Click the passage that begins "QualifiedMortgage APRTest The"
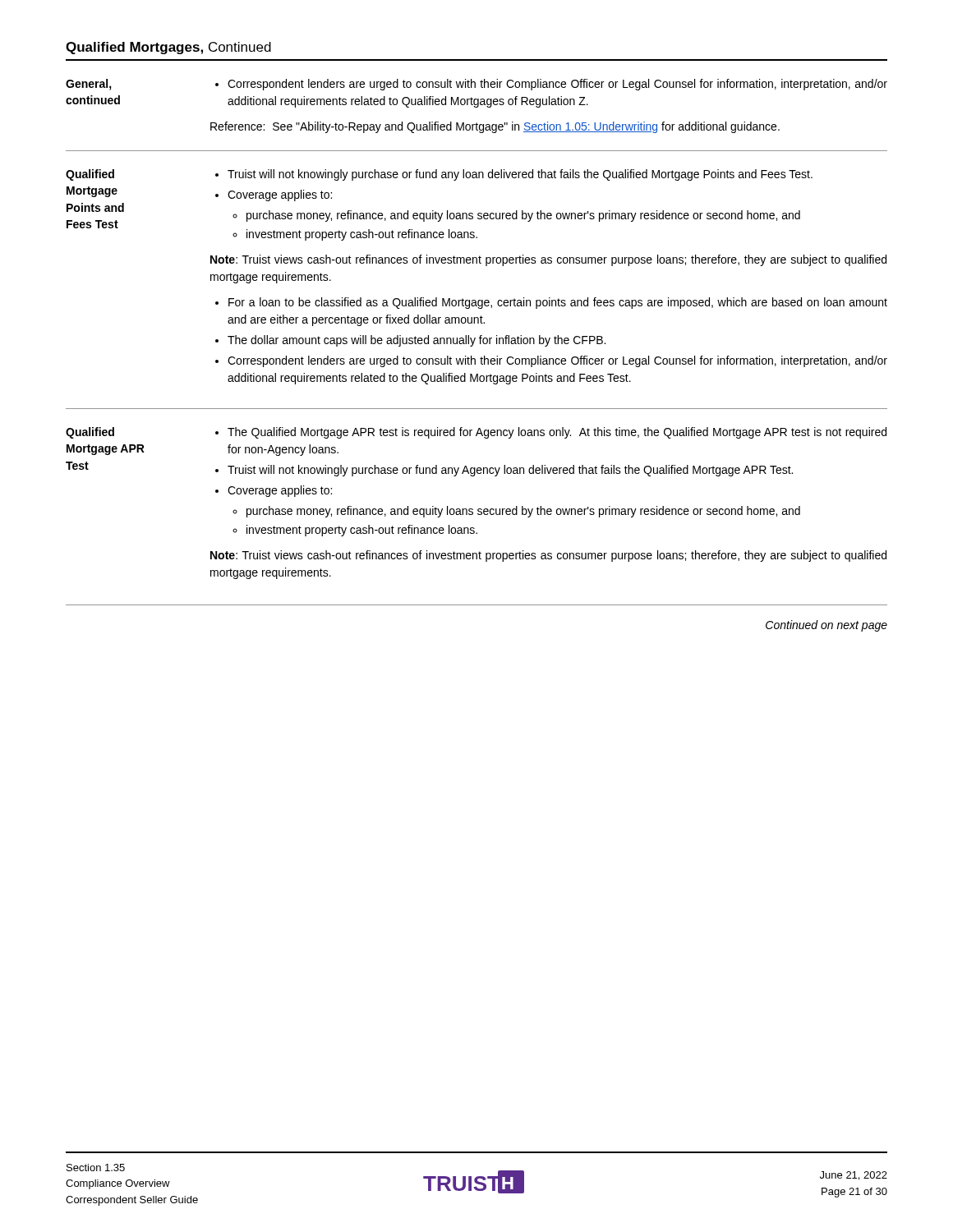This screenshot has height=1232, width=953. tap(476, 507)
